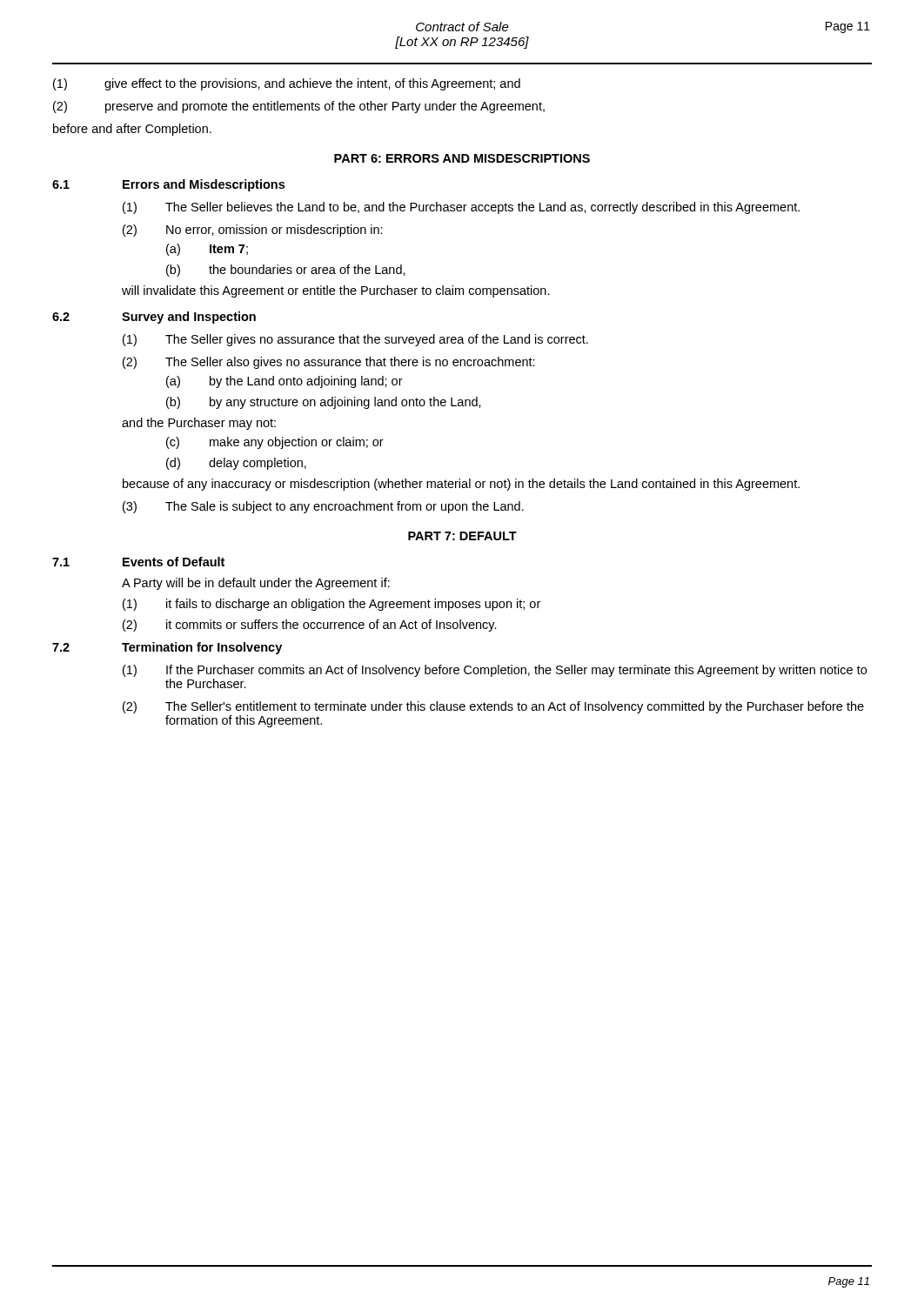Find the list item that says "(3) The Sale"
Screen dimensions: 1305x924
pyautogui.click(x=323, y=506)
